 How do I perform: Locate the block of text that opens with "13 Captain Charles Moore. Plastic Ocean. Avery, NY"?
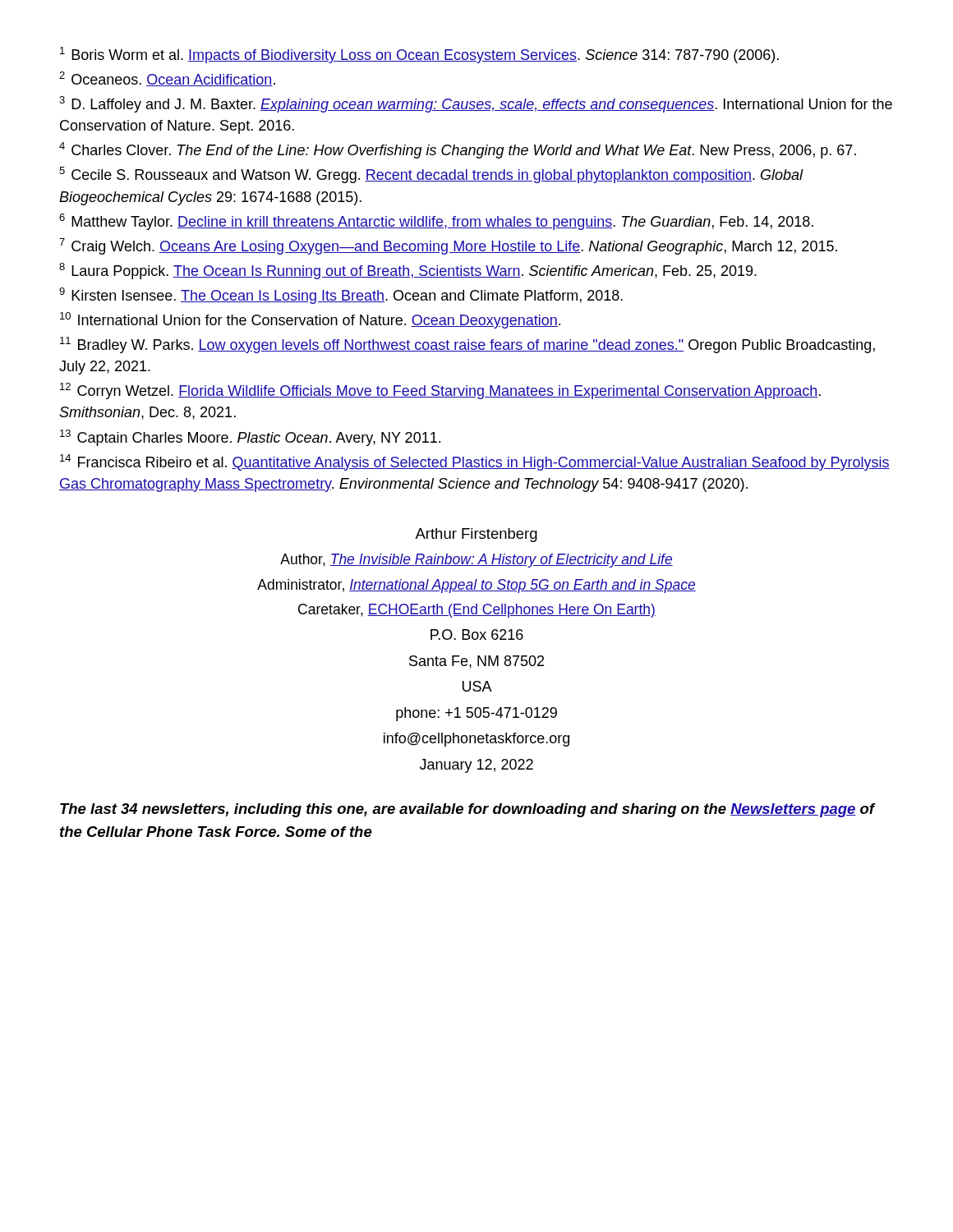[x=250, y=436]
